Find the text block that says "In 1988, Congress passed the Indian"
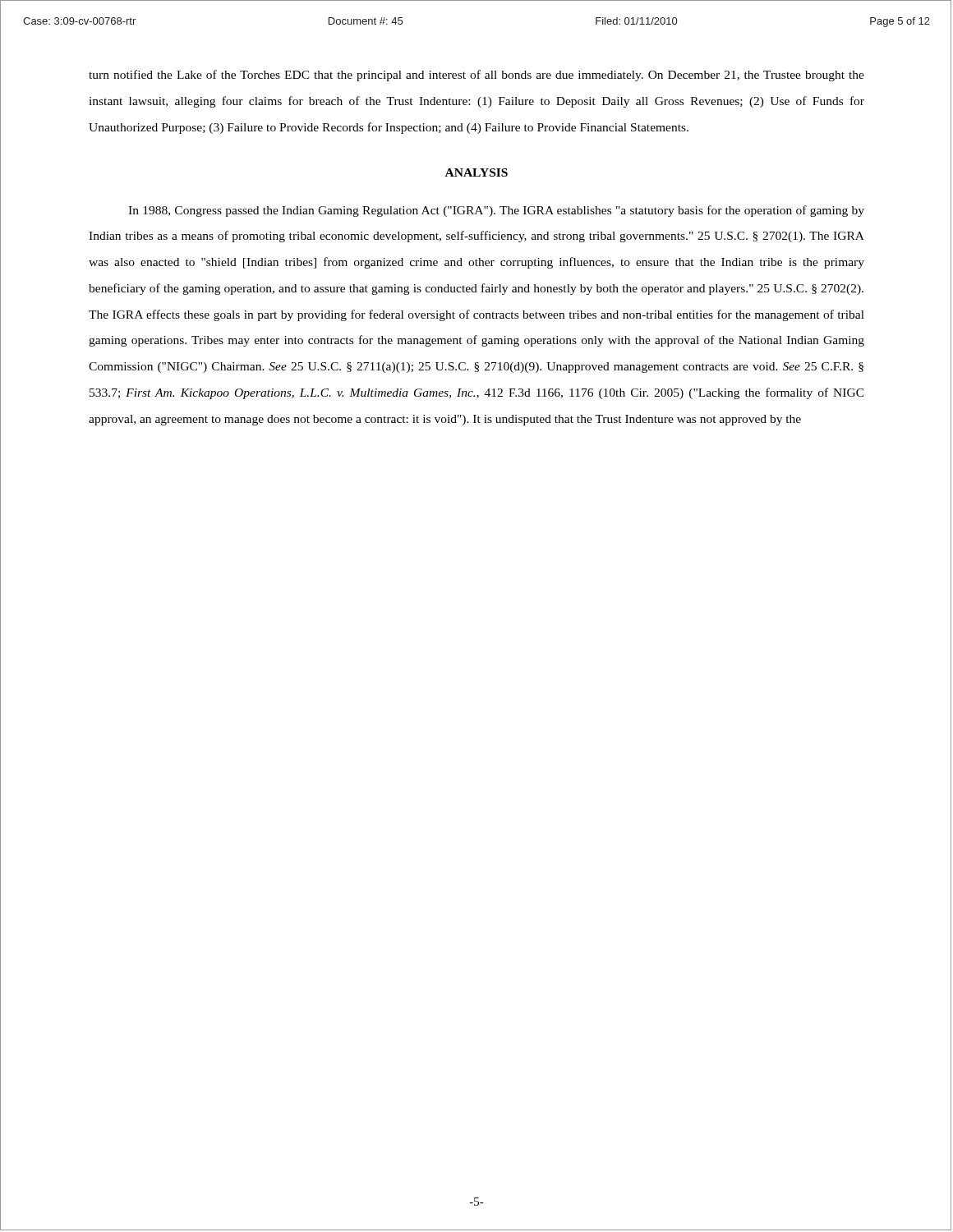 coord(476,314)
